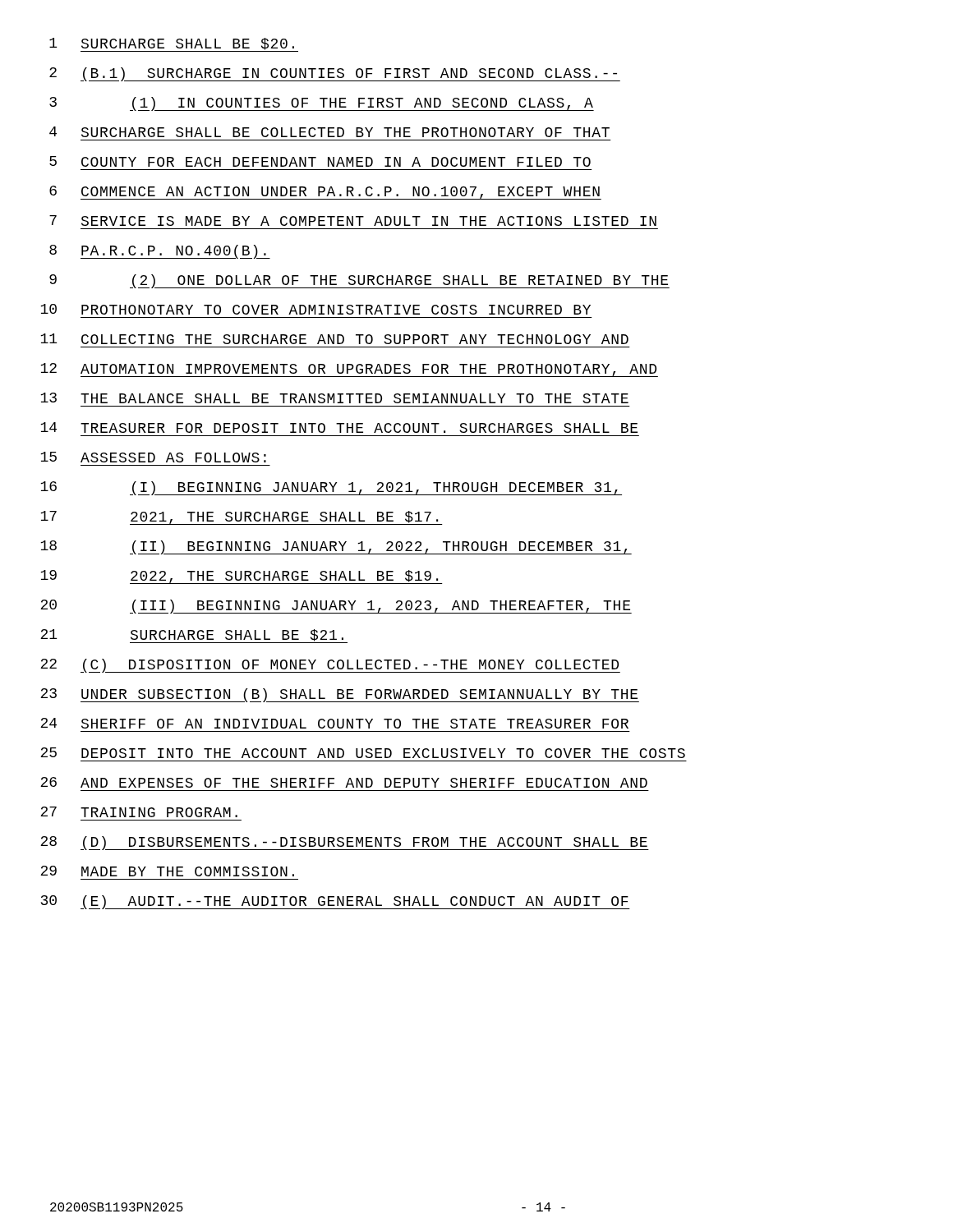This screenshot has width=953, height=1232.
Task: Point to the text starting "8 PA.R.C.P. NO.400(B)."
Action: pyautogui.click(x=160, y=252)
